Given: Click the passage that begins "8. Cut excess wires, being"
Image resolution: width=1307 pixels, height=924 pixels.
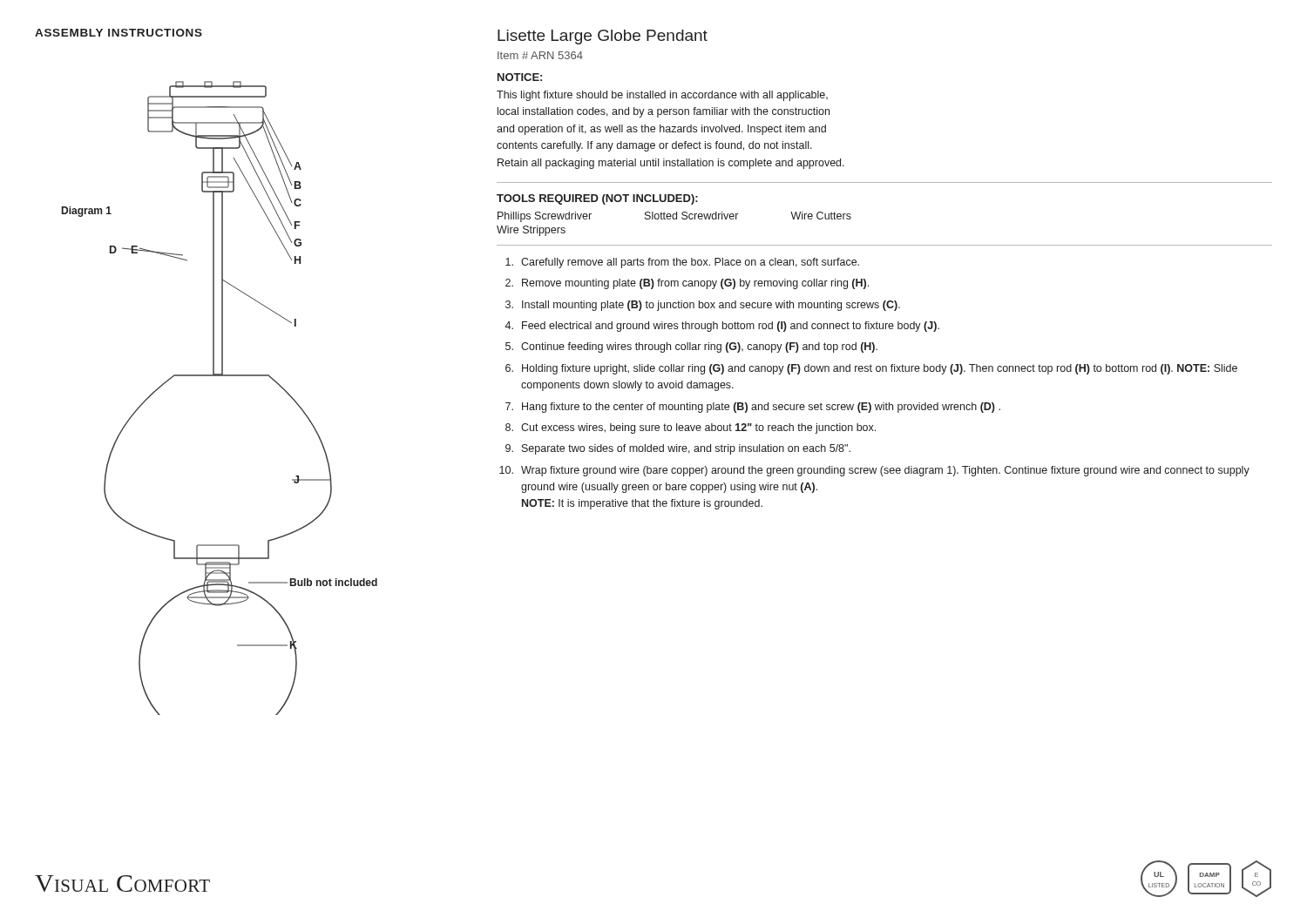Looking at the screenshot, I should [x=884, y=428].
